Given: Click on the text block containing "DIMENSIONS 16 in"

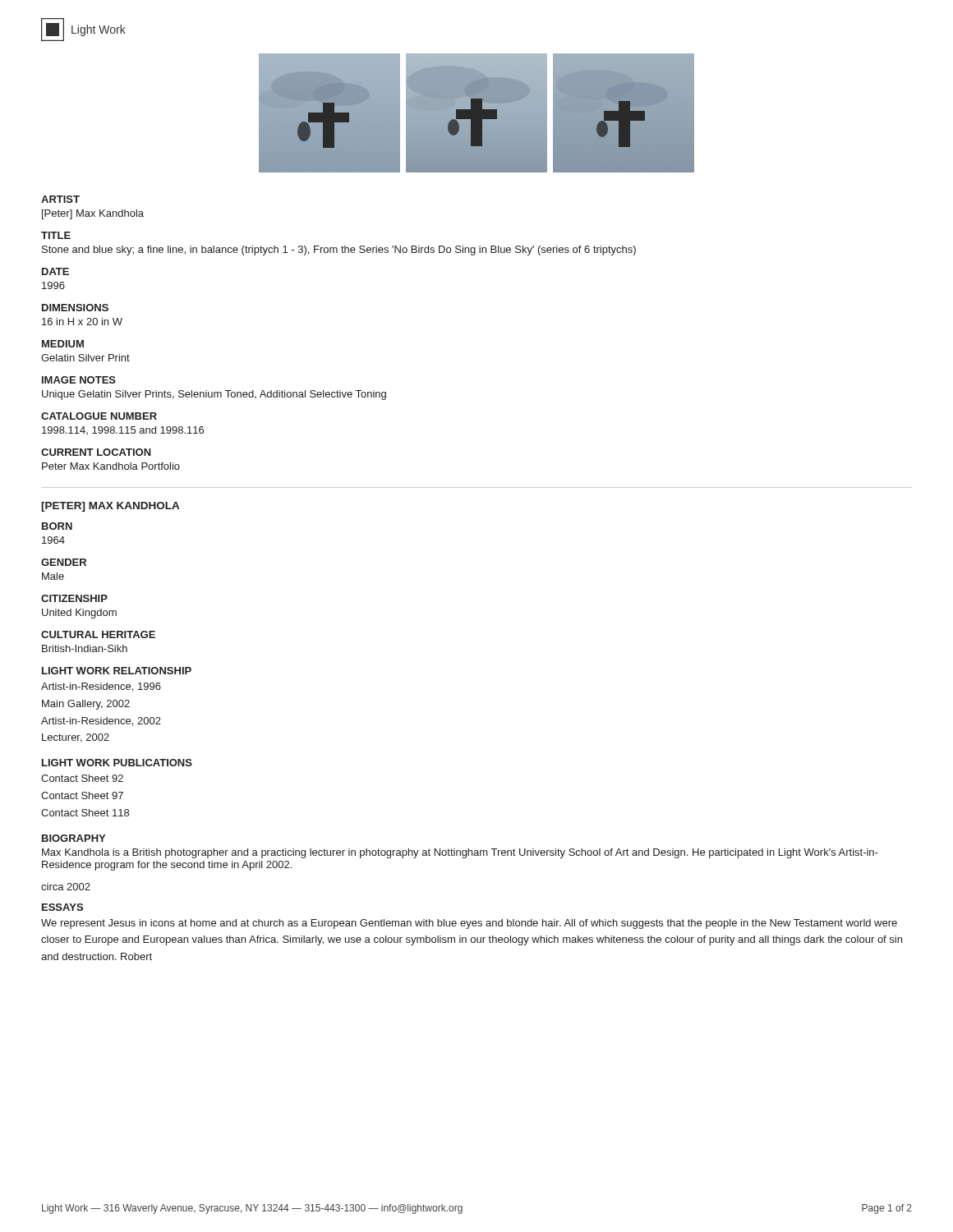Looking at the screenshot, I should click(x=75, y=308).
